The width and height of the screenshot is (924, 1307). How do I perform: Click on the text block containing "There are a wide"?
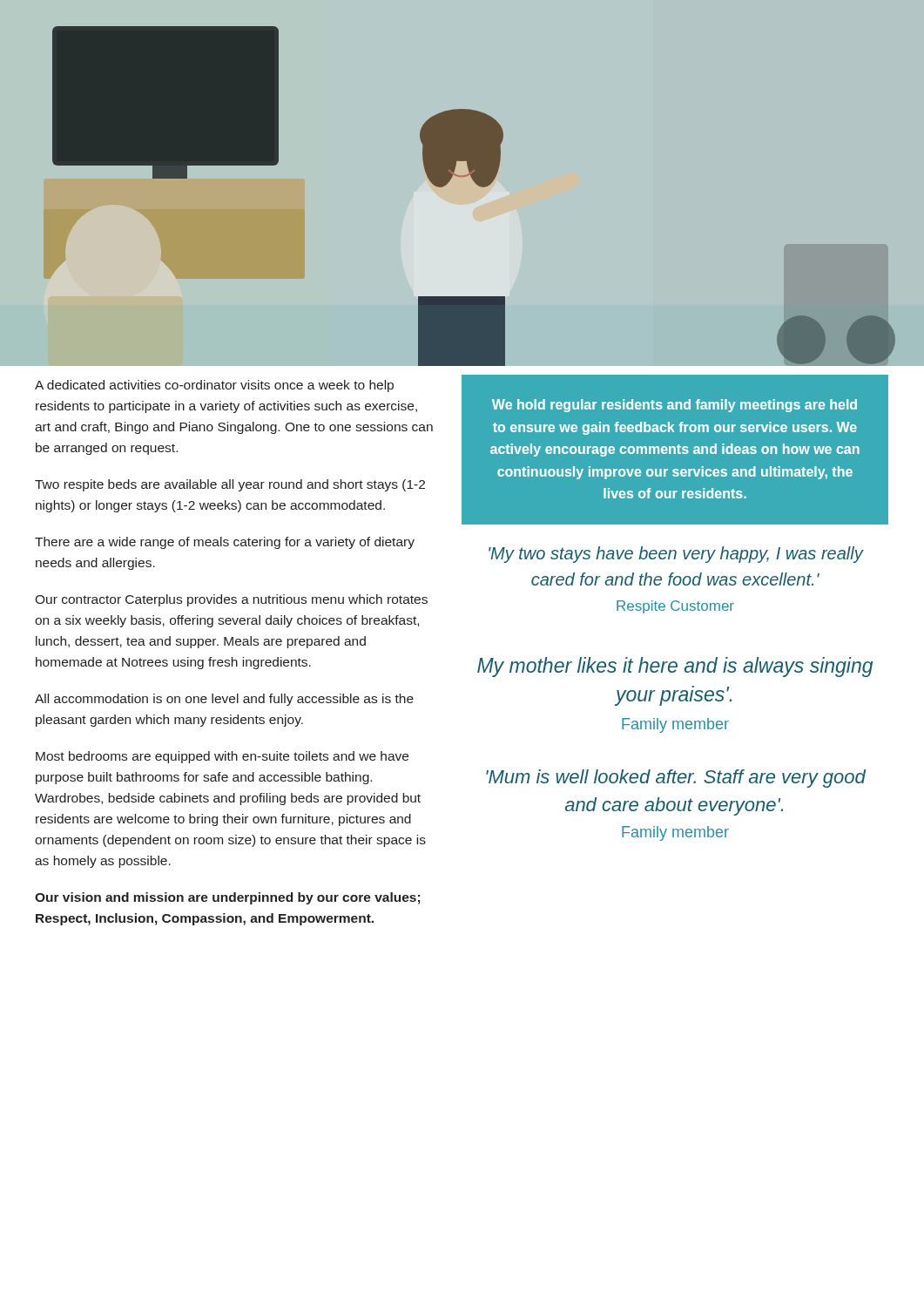pyautogui.click(x=225, y=552)
